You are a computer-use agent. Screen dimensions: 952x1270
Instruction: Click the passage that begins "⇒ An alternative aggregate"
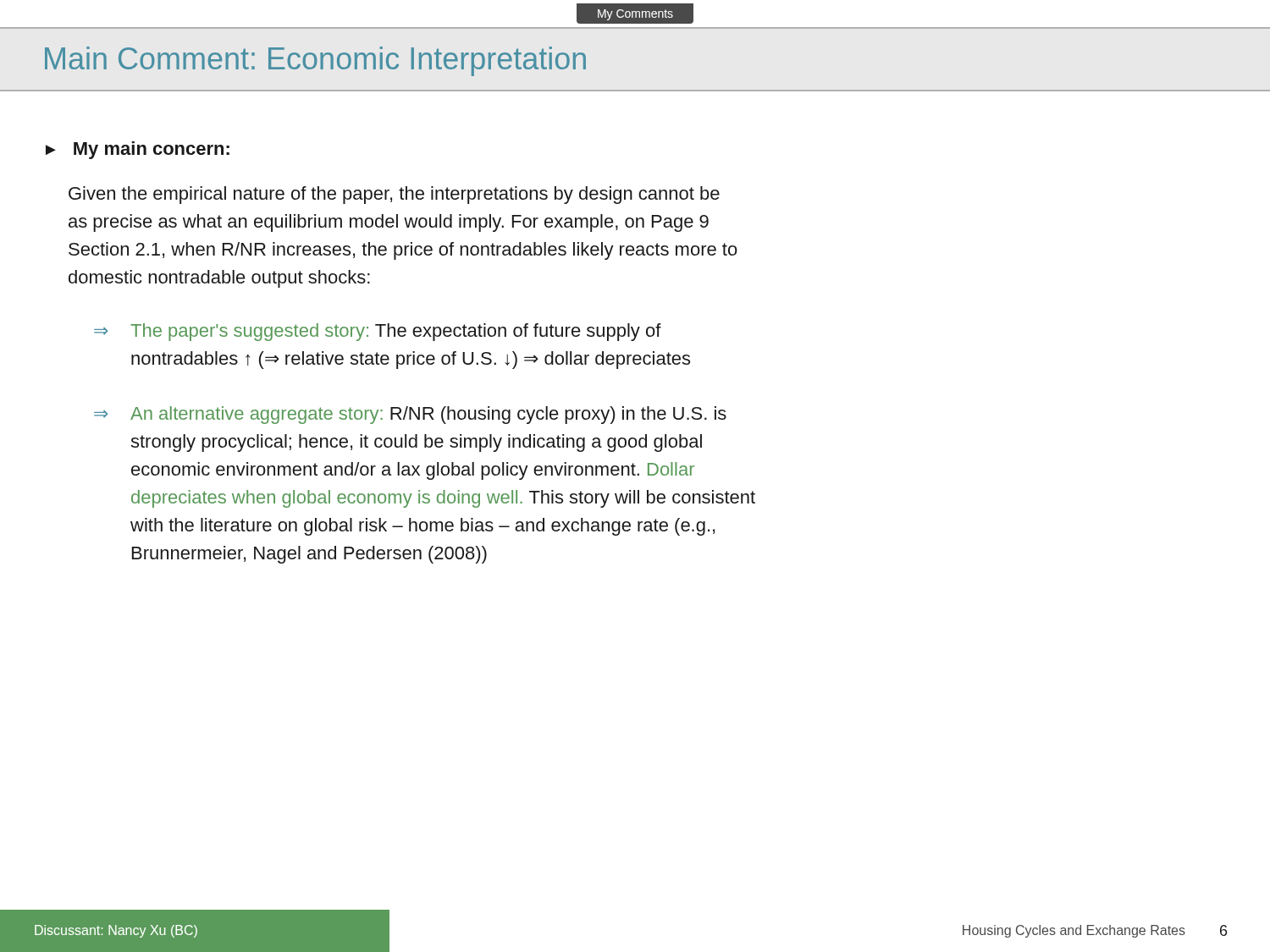pyautogui.click(x=424, y=483)
